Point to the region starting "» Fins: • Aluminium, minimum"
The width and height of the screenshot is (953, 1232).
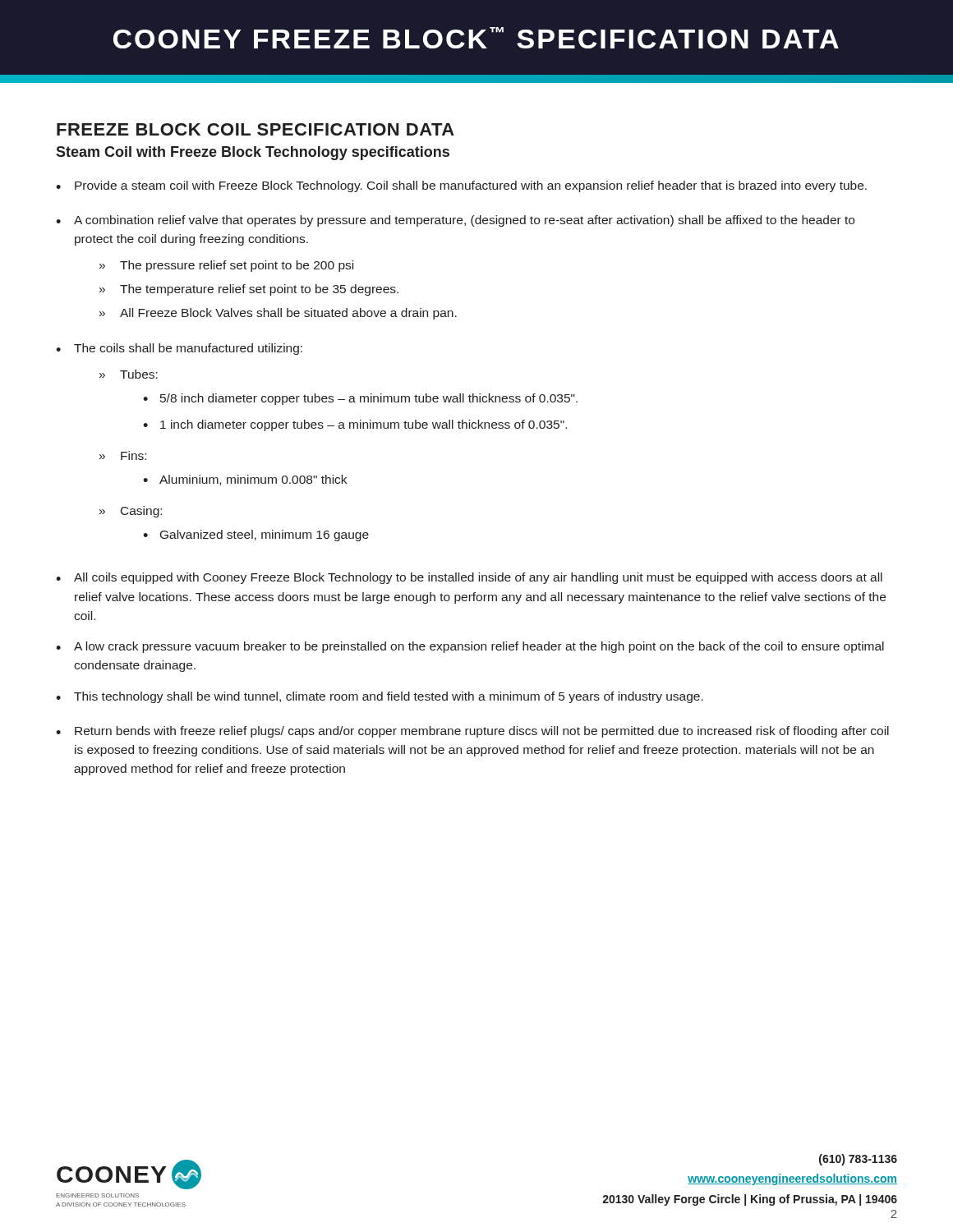(x=123, y=455)
